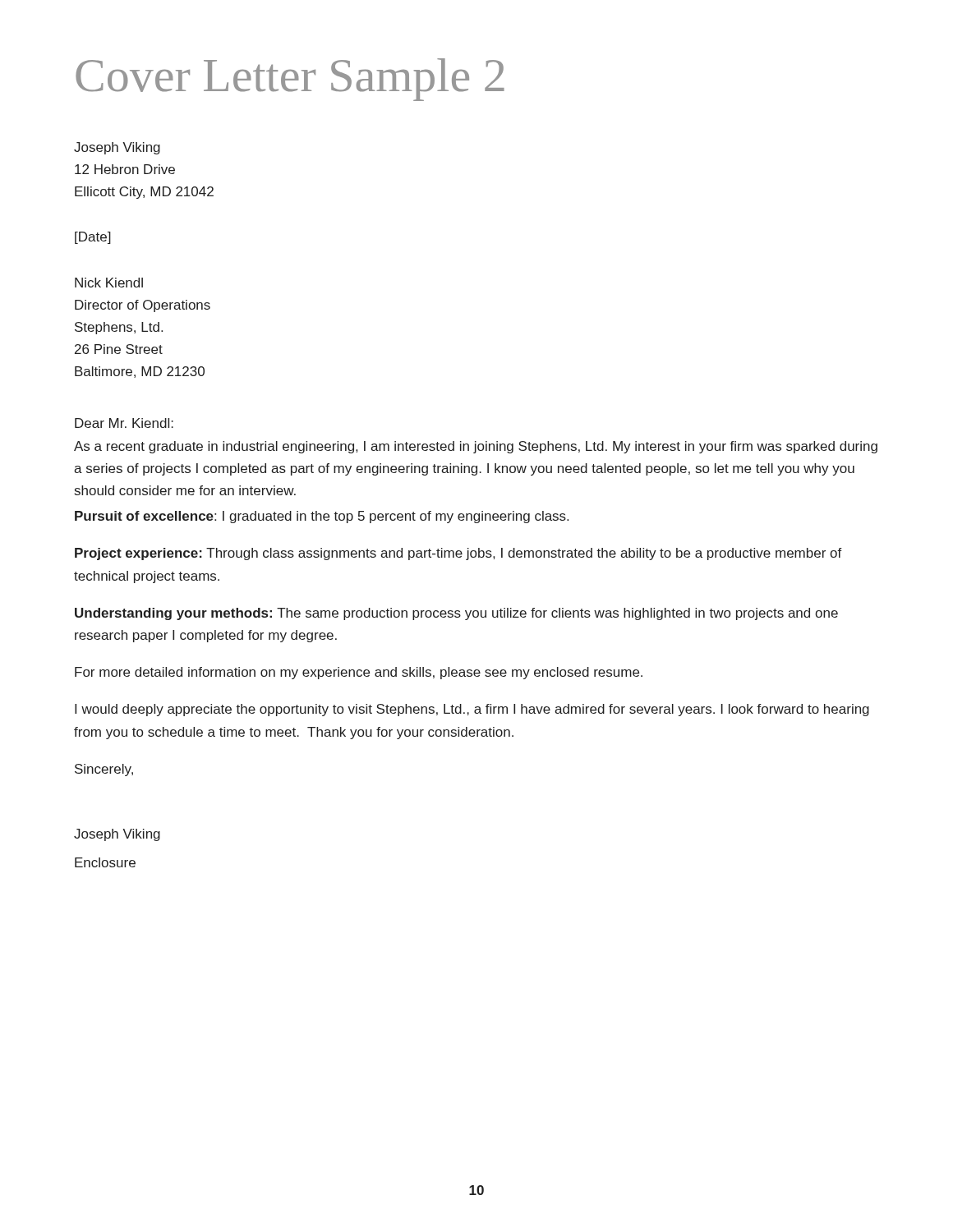Locate the text block that says "Pursuit of excellence:"
Image resolution: width=953 pixels, height=1232 pixels.
[x=322, y=516]
